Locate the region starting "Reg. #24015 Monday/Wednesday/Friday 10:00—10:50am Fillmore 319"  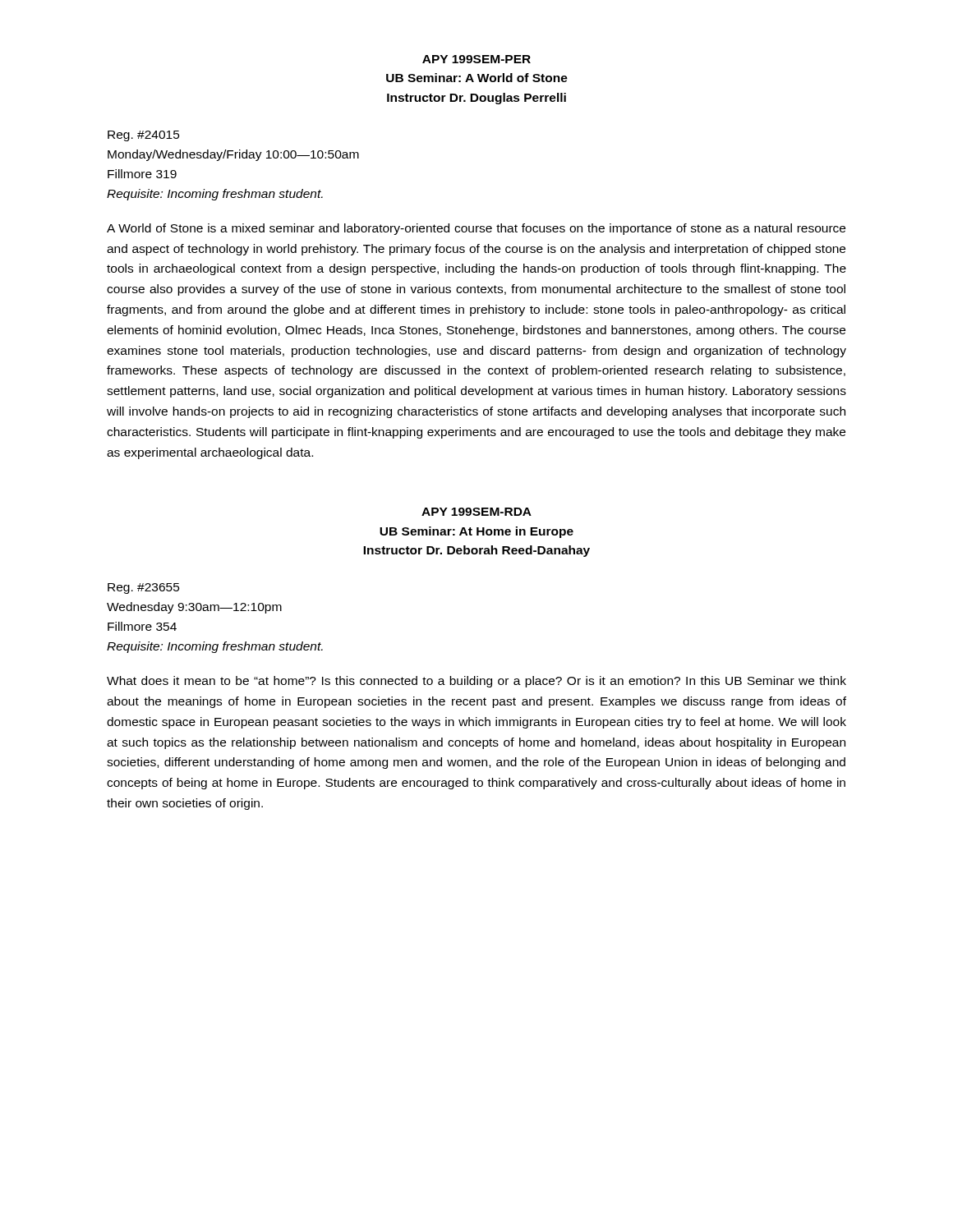144,136
